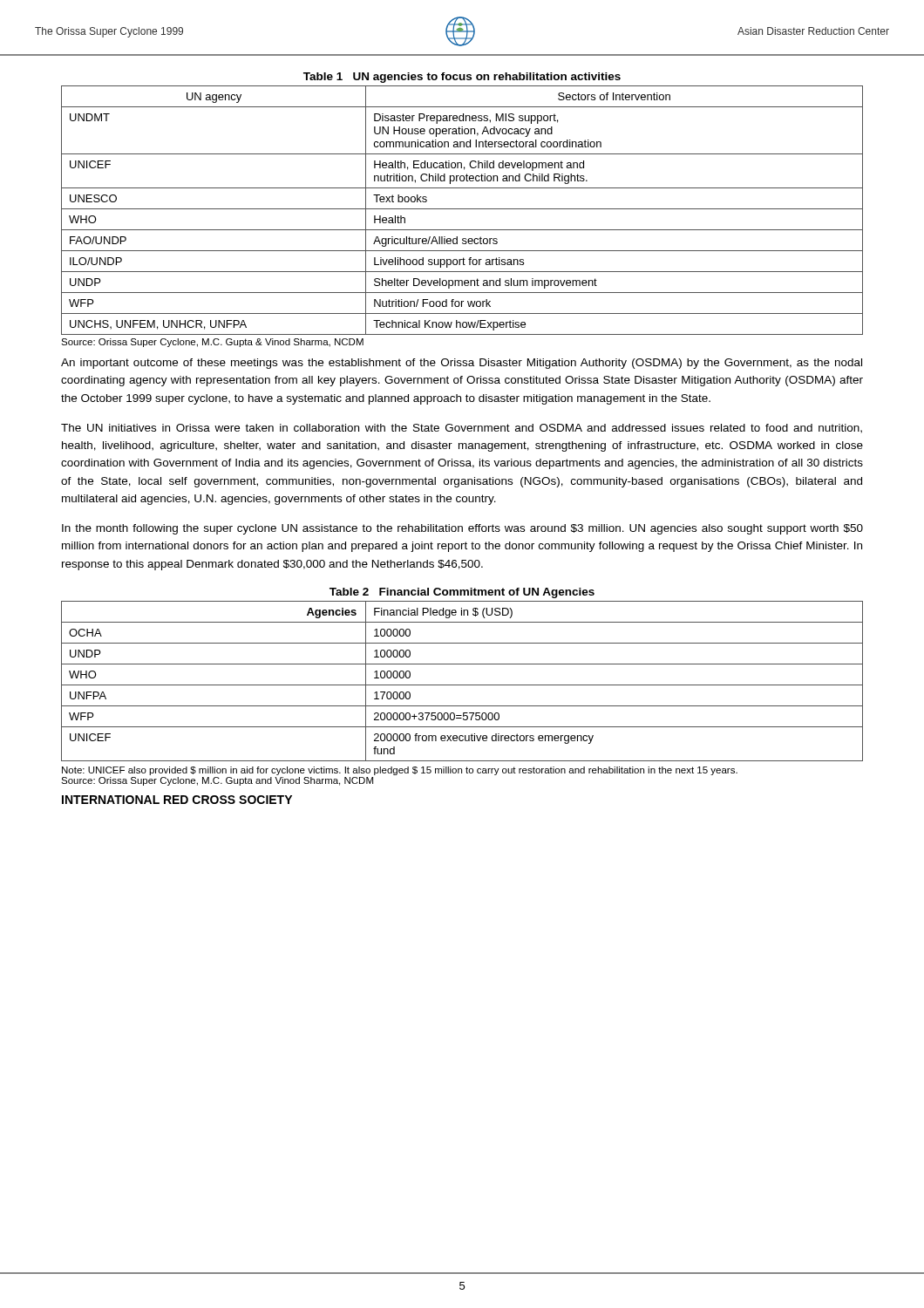Find the table that mentions "Financial Pledge in $"
Image resolution: width=924 pixels, height=1308 pixels.
462,681
